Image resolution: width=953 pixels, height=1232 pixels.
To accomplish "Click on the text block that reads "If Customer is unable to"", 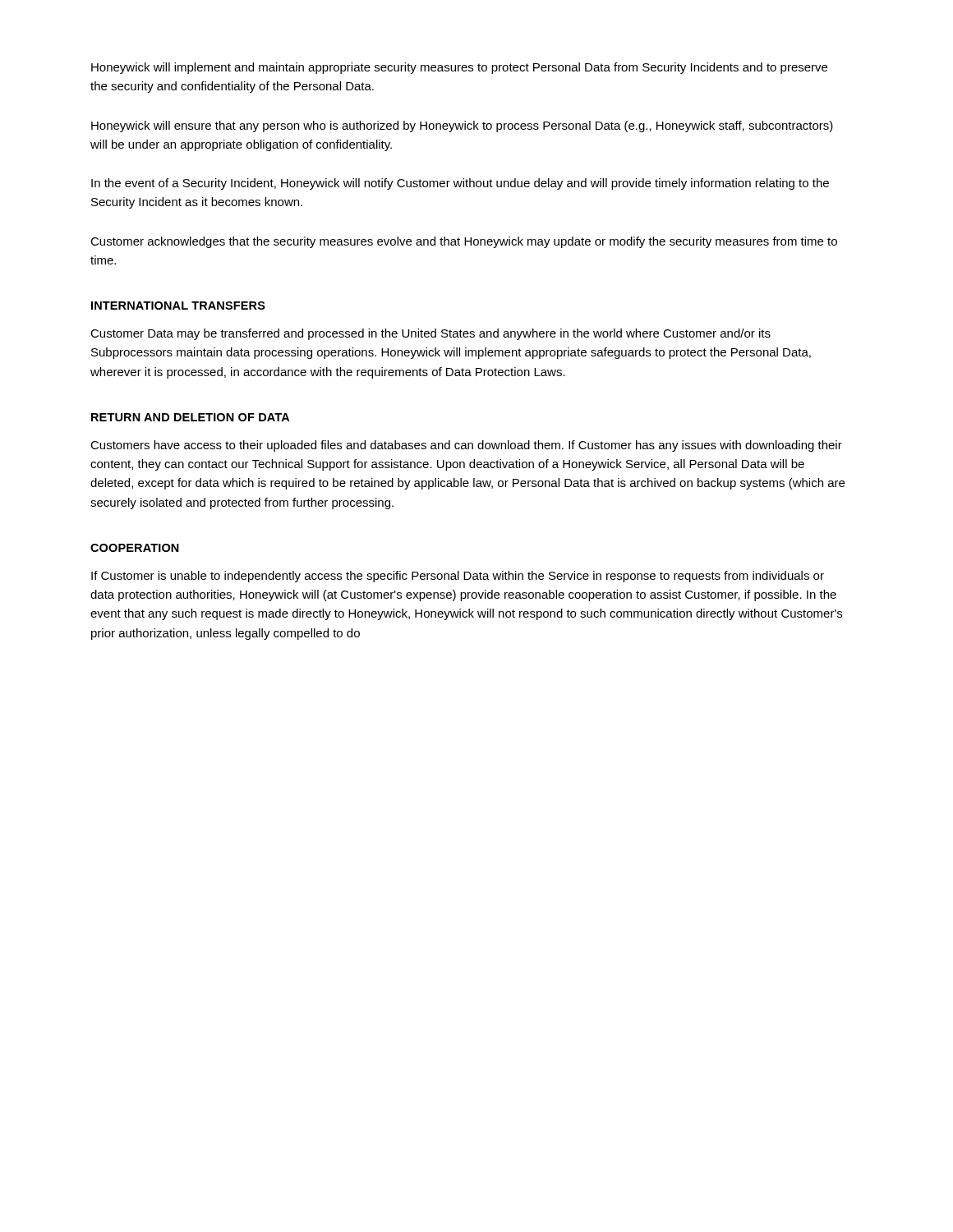I will click(467, 604).
